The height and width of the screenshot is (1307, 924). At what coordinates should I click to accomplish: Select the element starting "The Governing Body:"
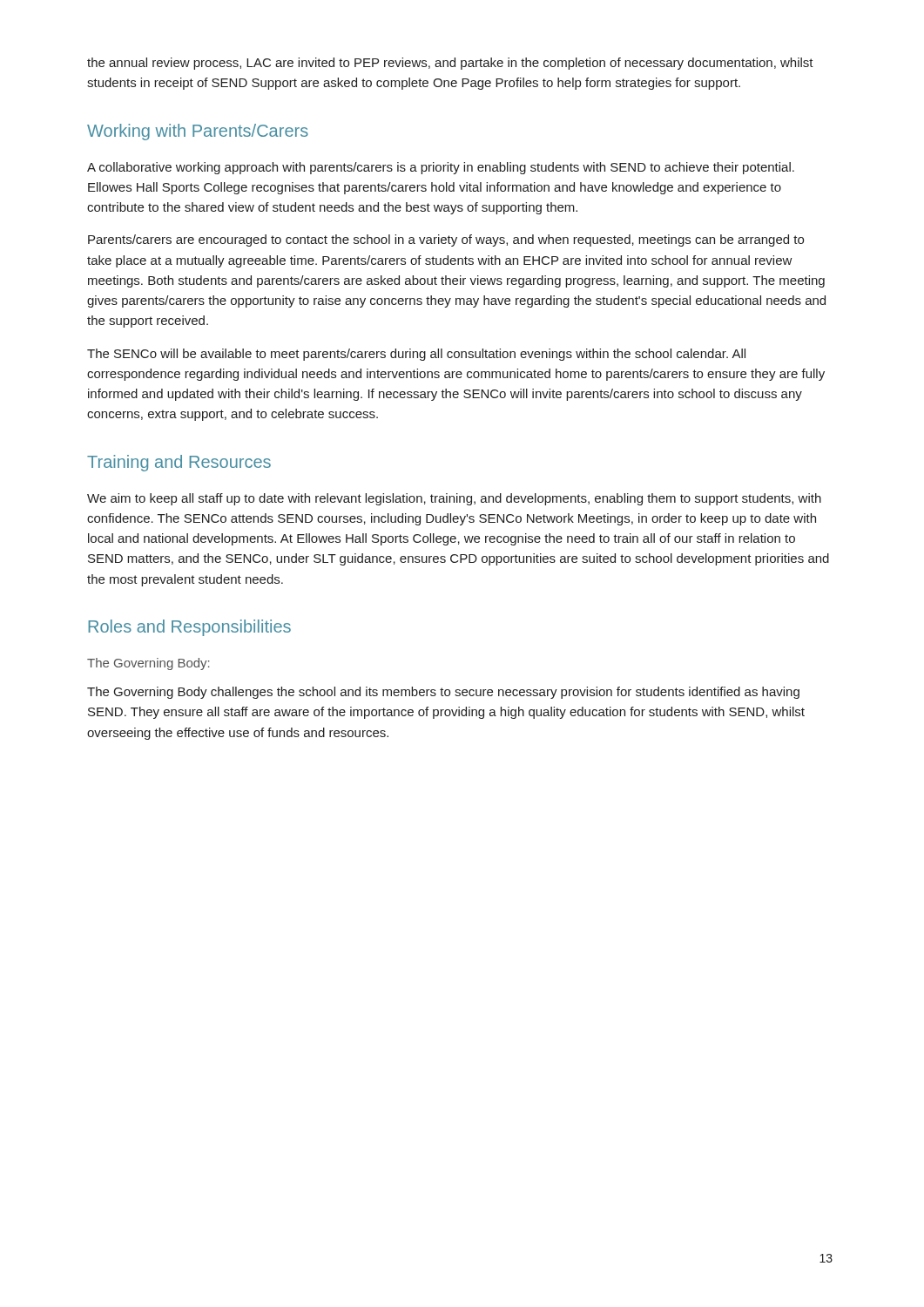[x=148, y=664]
